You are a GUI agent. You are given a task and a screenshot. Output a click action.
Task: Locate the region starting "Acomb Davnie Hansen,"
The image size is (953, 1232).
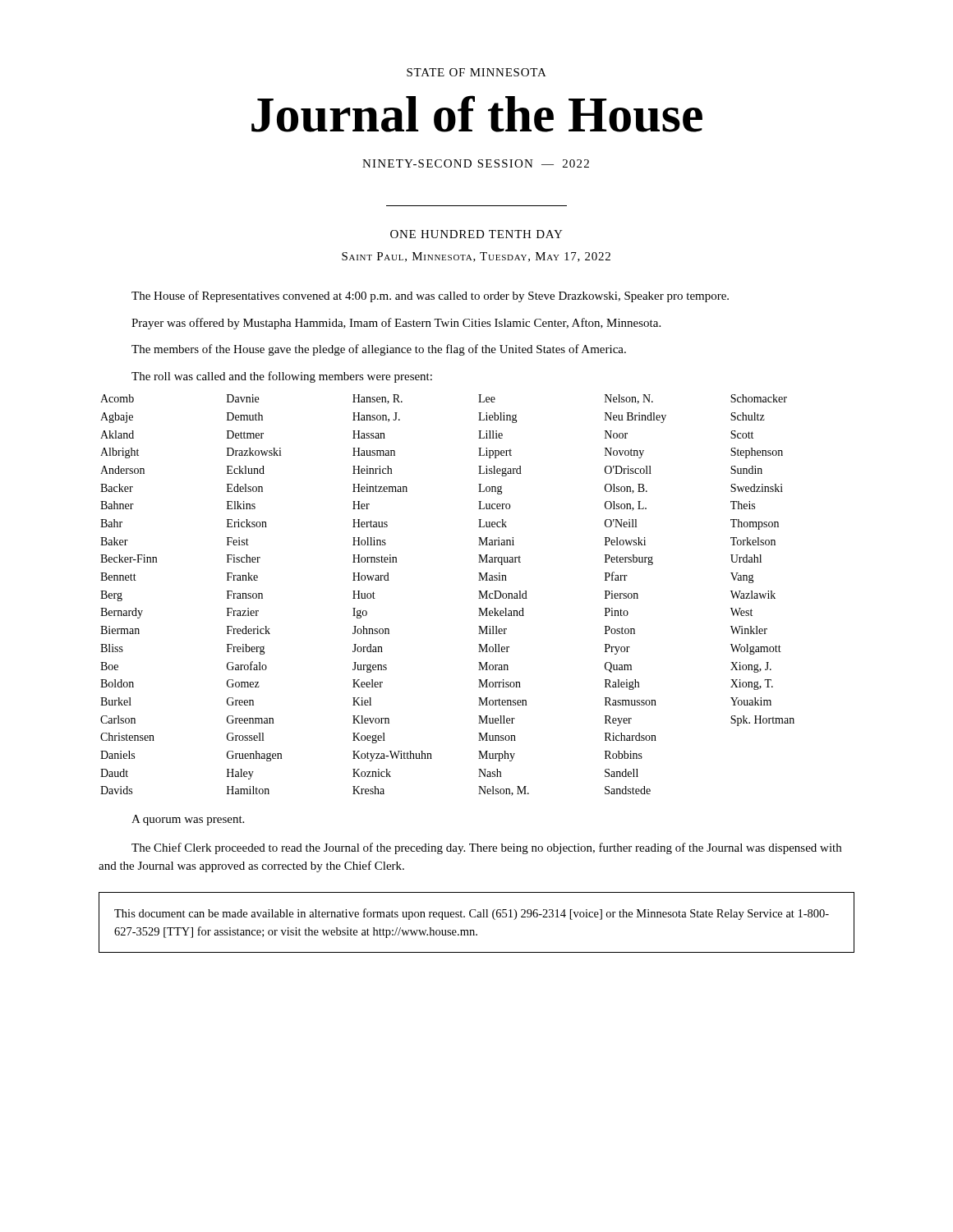point(476,595)
